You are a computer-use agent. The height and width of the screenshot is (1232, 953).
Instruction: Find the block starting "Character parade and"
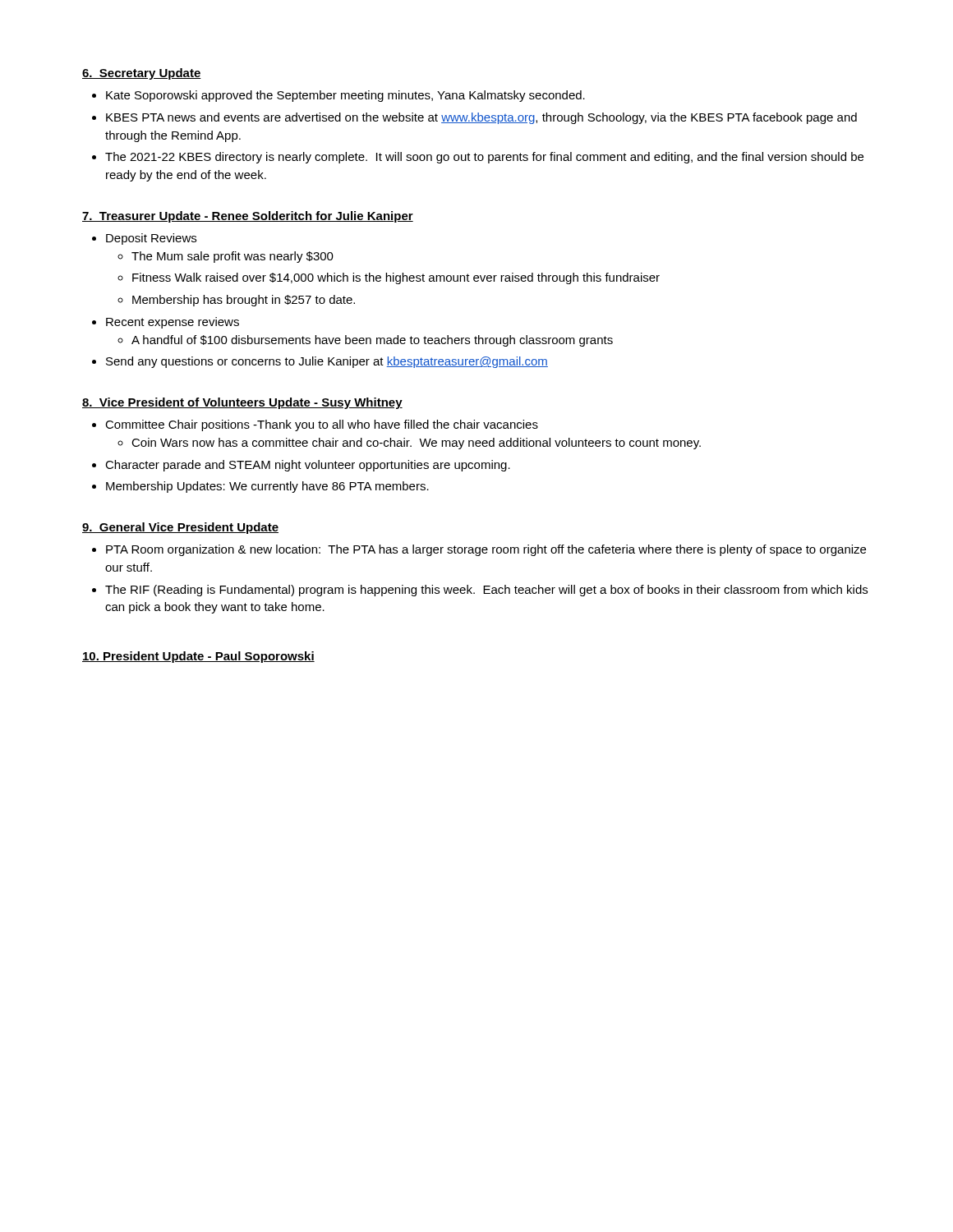(x=308, y=464)
